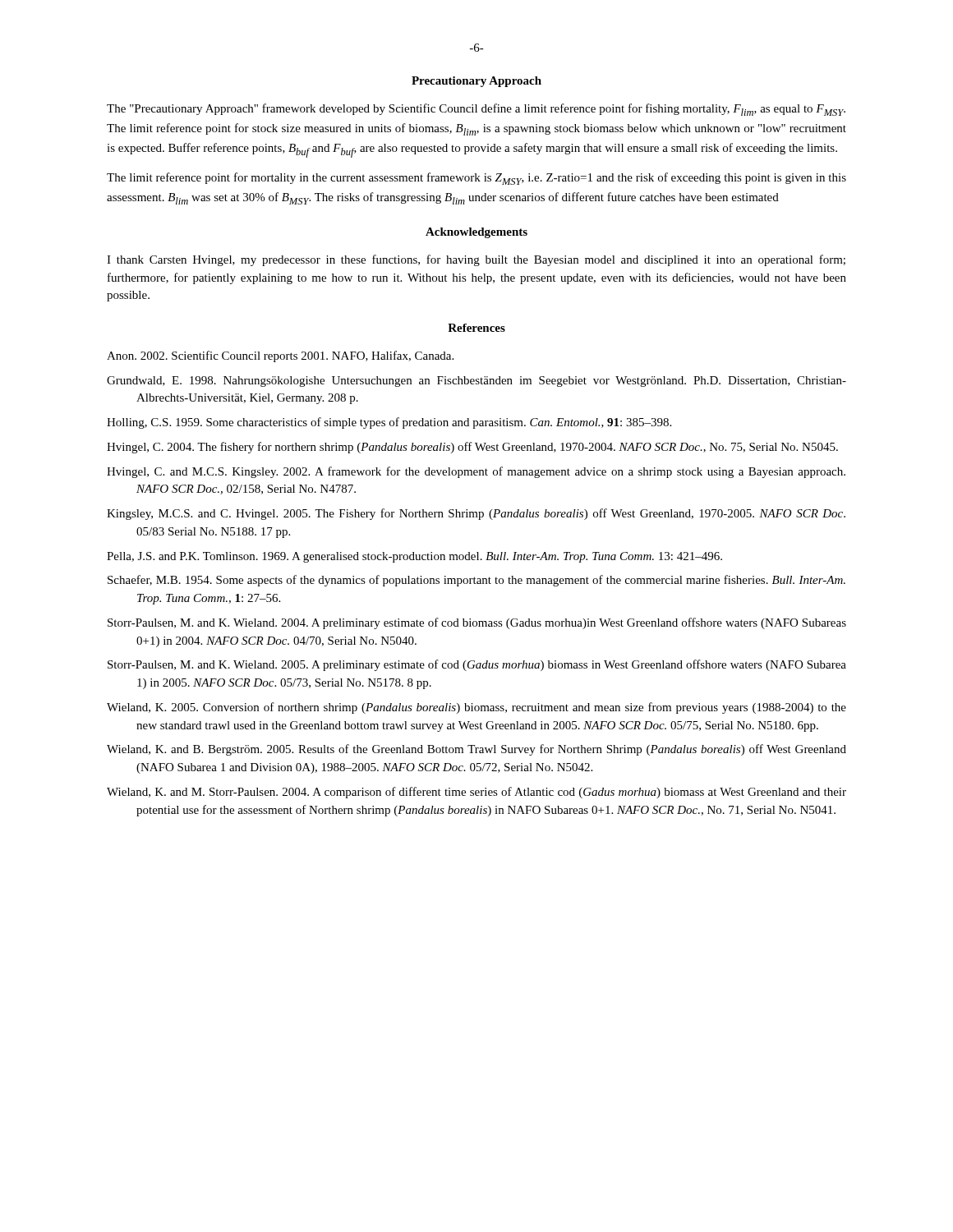Locate the passage starting "Precautionary Approach"
Viewport: 953px width, 1232px height.
click(x=476, y=80)
